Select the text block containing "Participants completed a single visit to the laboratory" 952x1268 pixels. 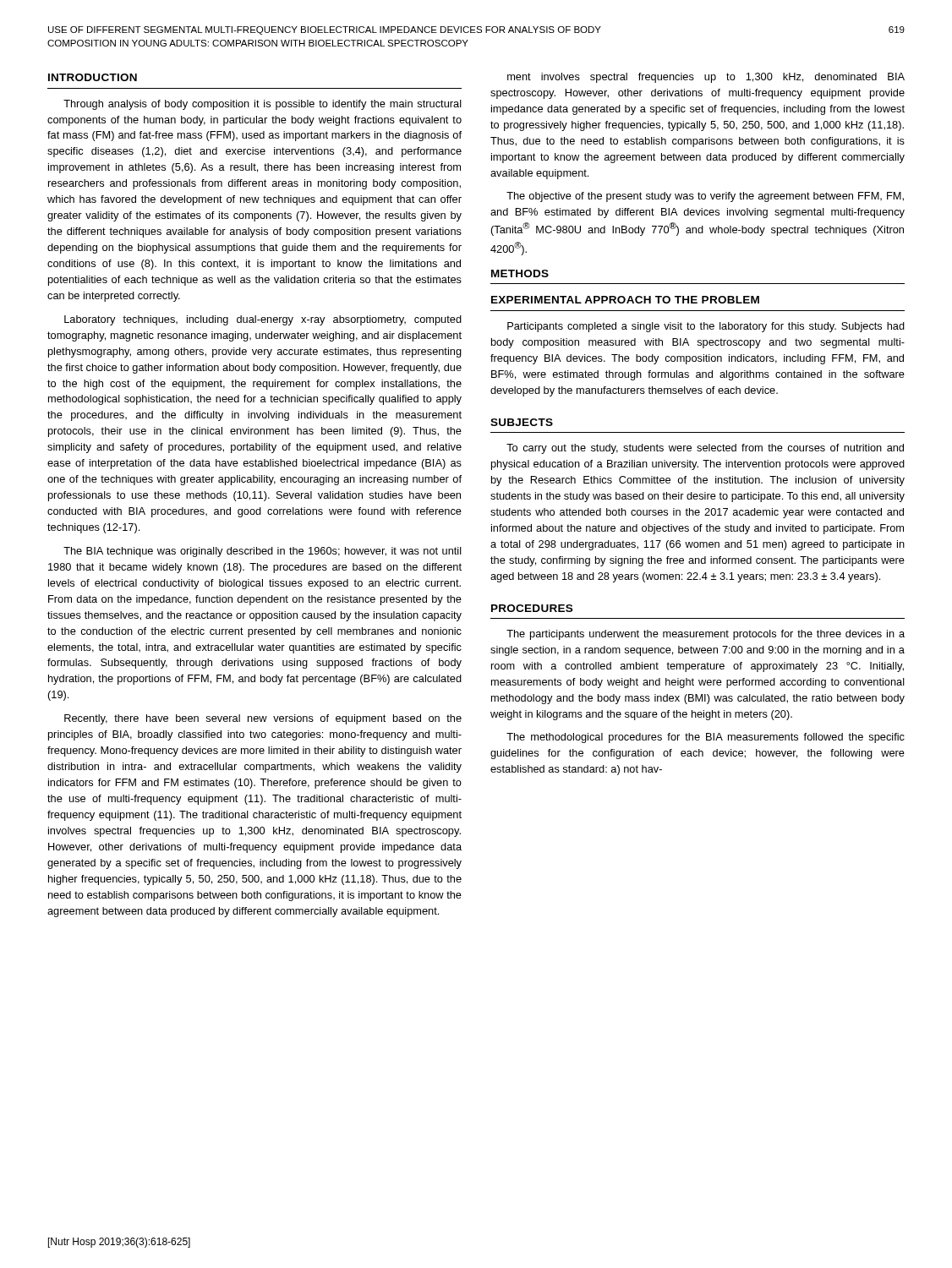pyautogui.click(x=698, y=359)
